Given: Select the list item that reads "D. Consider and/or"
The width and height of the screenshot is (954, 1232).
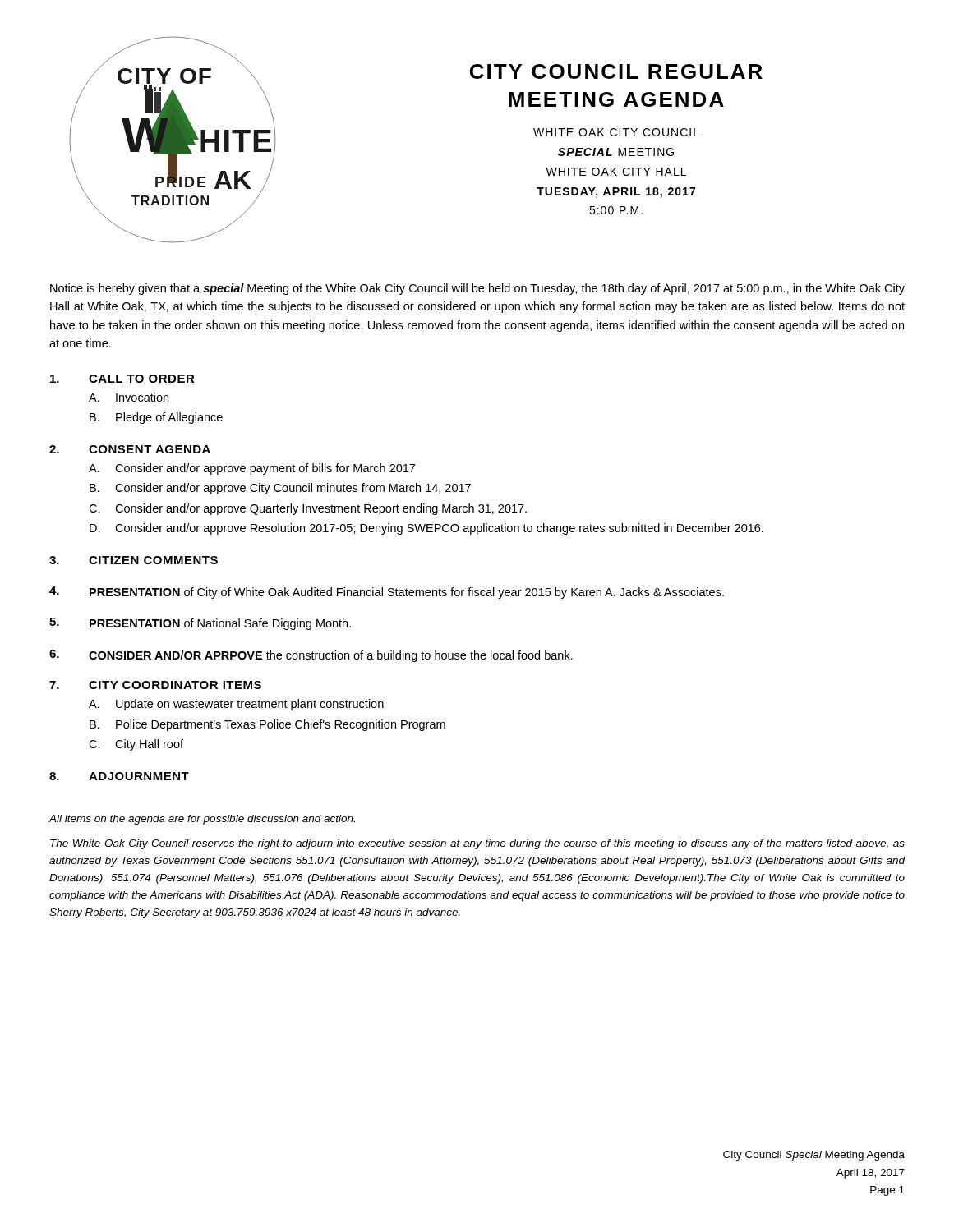Looking at the screenshot, I should (x=497, y=529).
